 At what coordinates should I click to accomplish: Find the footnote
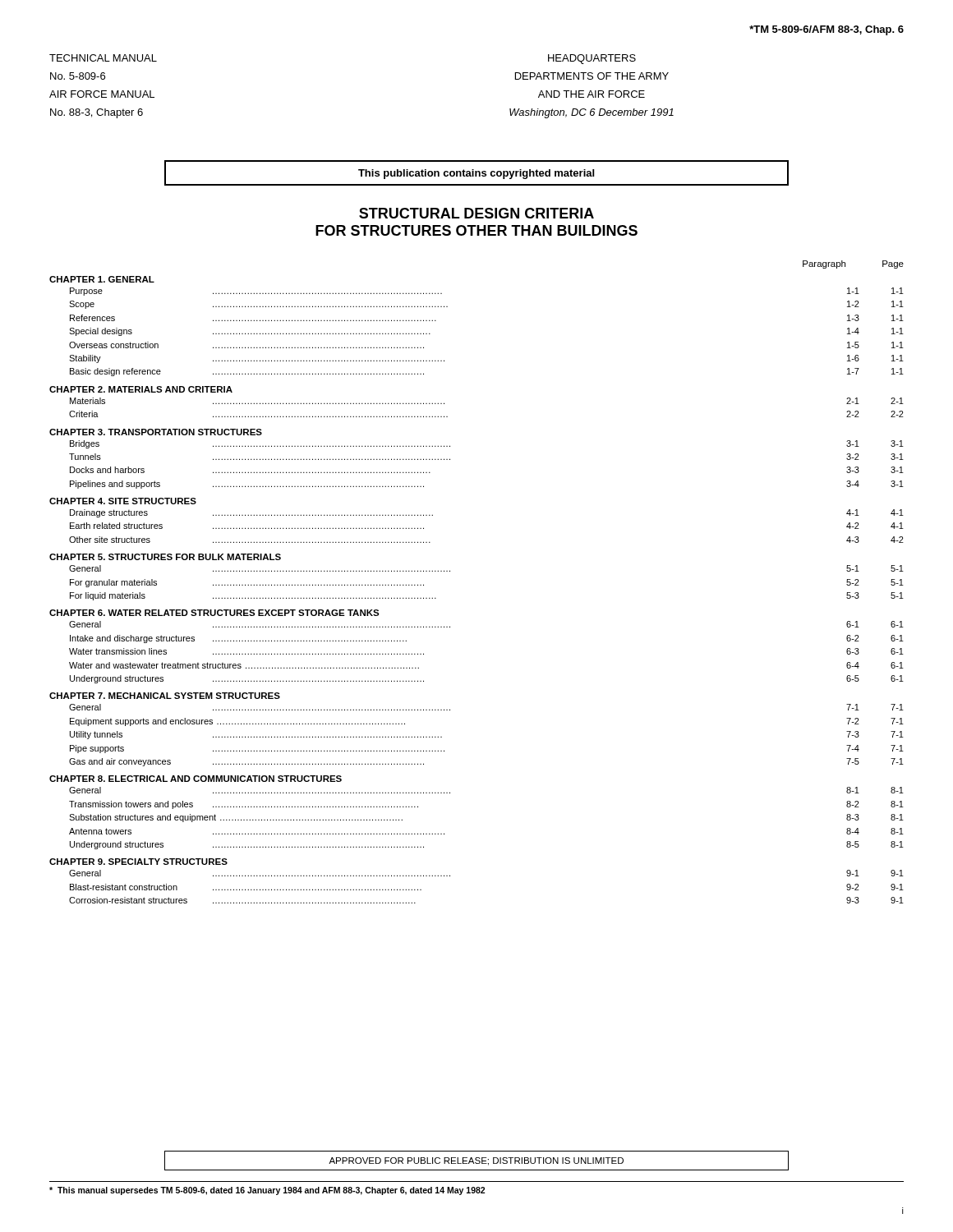267,1190
